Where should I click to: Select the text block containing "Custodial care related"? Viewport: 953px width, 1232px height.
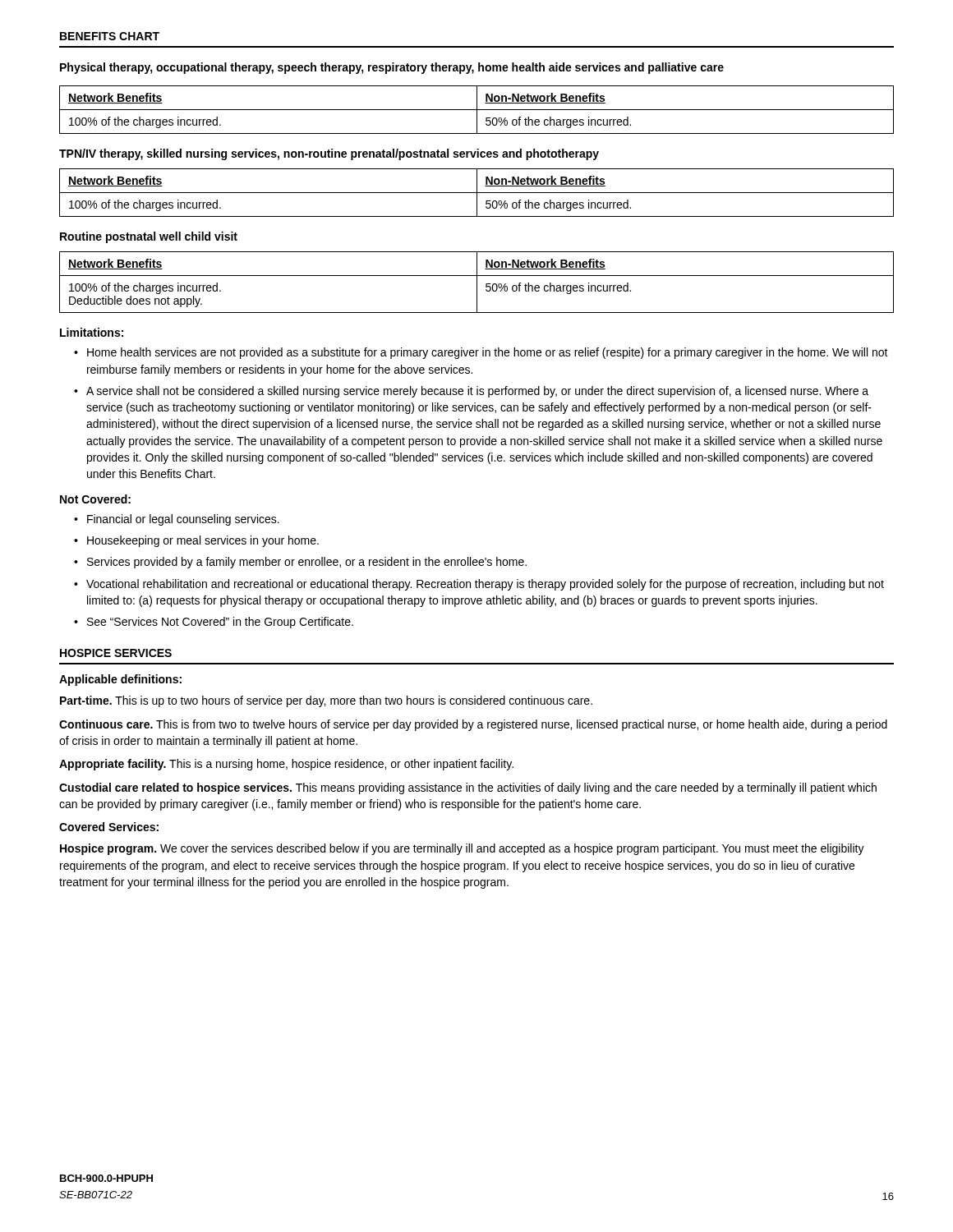(x=468, y=796)
